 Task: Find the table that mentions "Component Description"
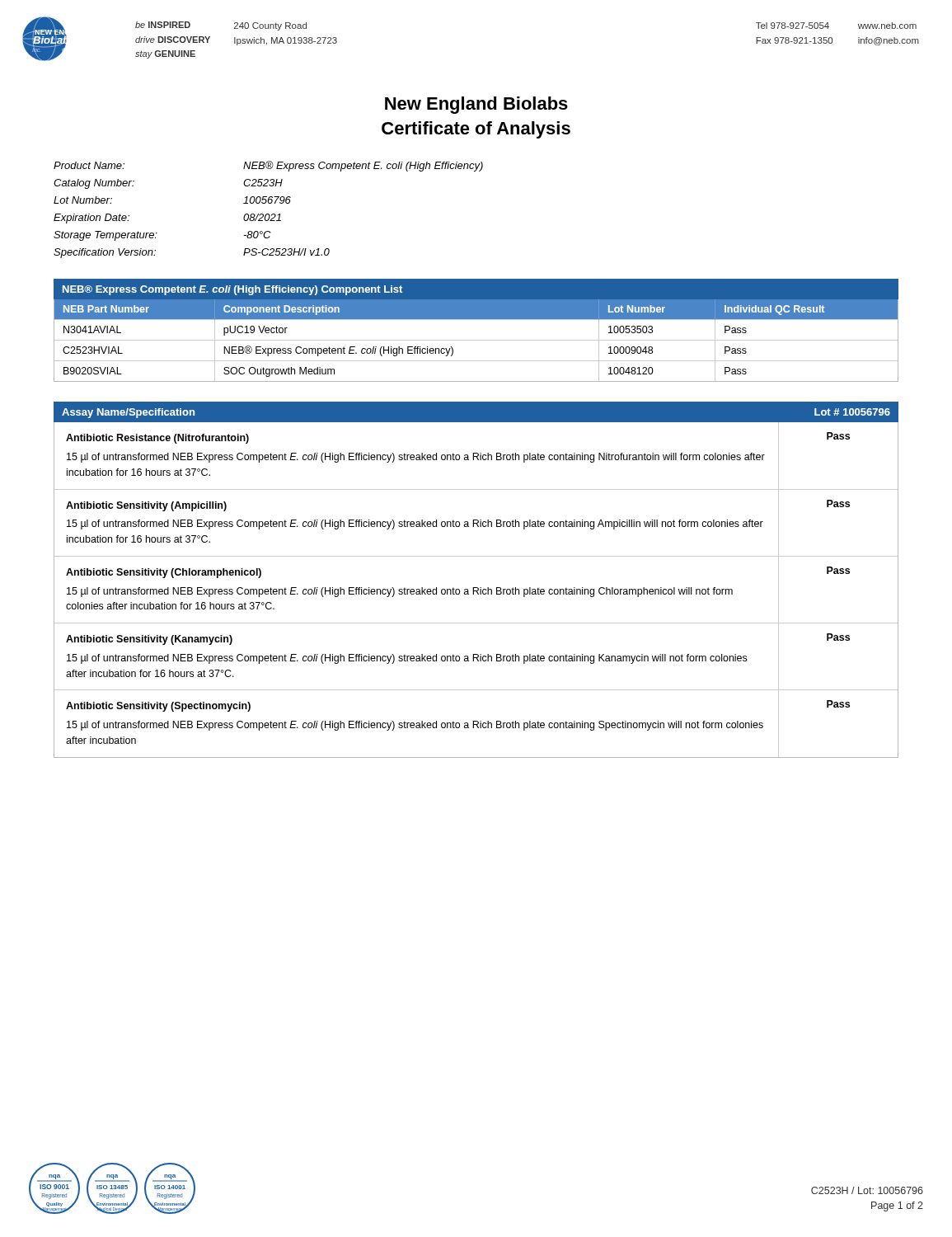476,341
